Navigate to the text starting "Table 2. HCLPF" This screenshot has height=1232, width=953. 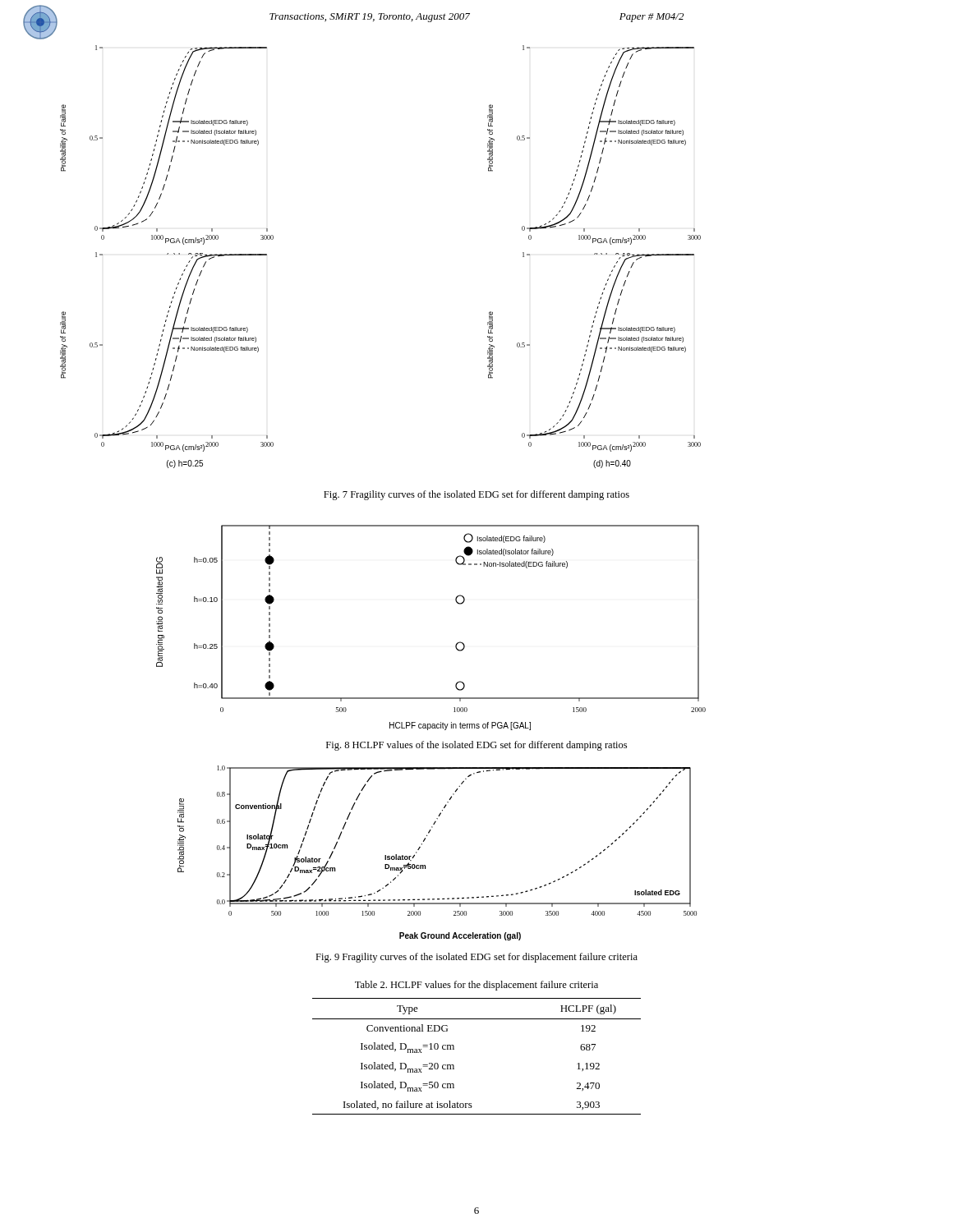point(476,985)
